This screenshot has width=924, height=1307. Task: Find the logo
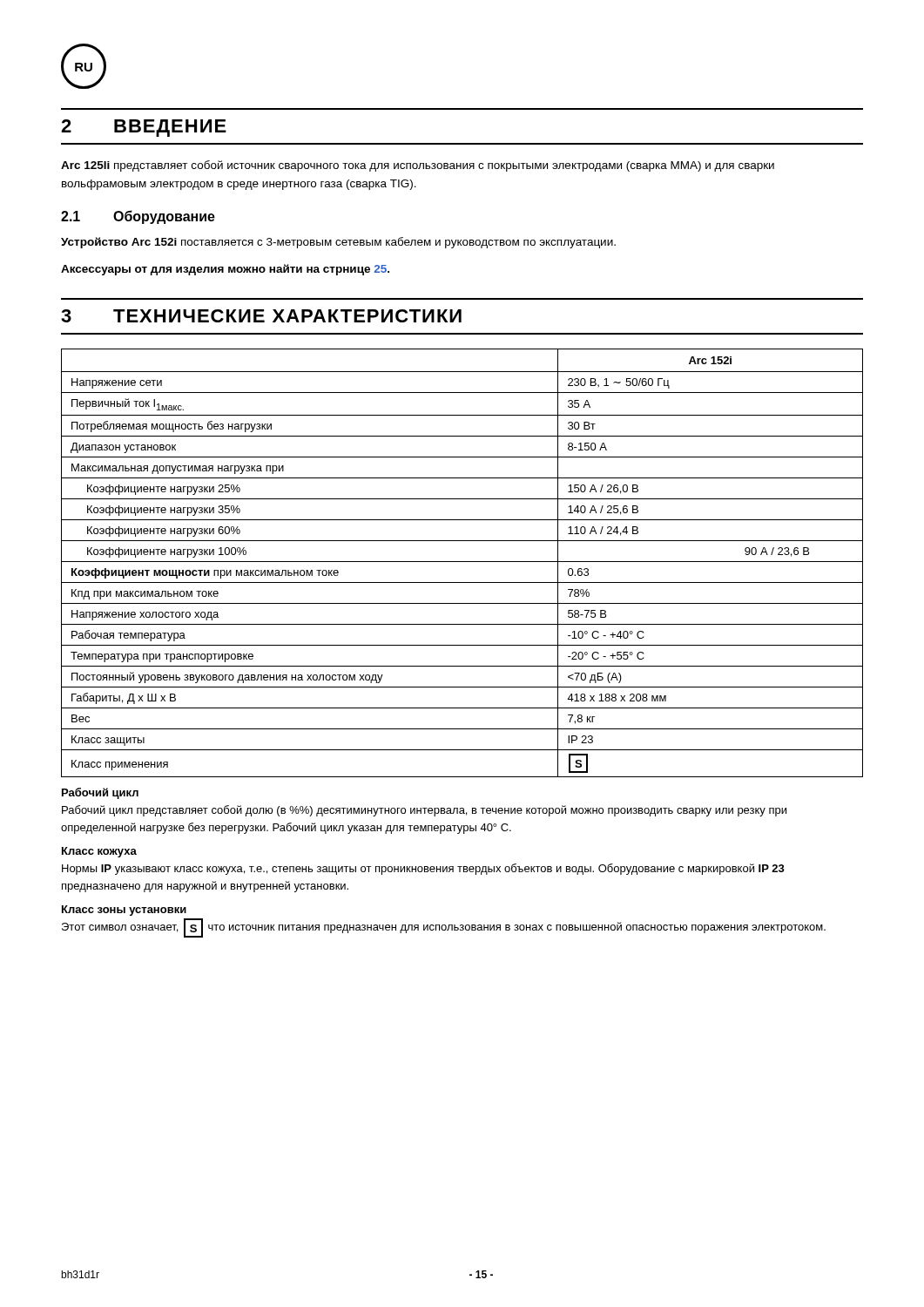462,71
